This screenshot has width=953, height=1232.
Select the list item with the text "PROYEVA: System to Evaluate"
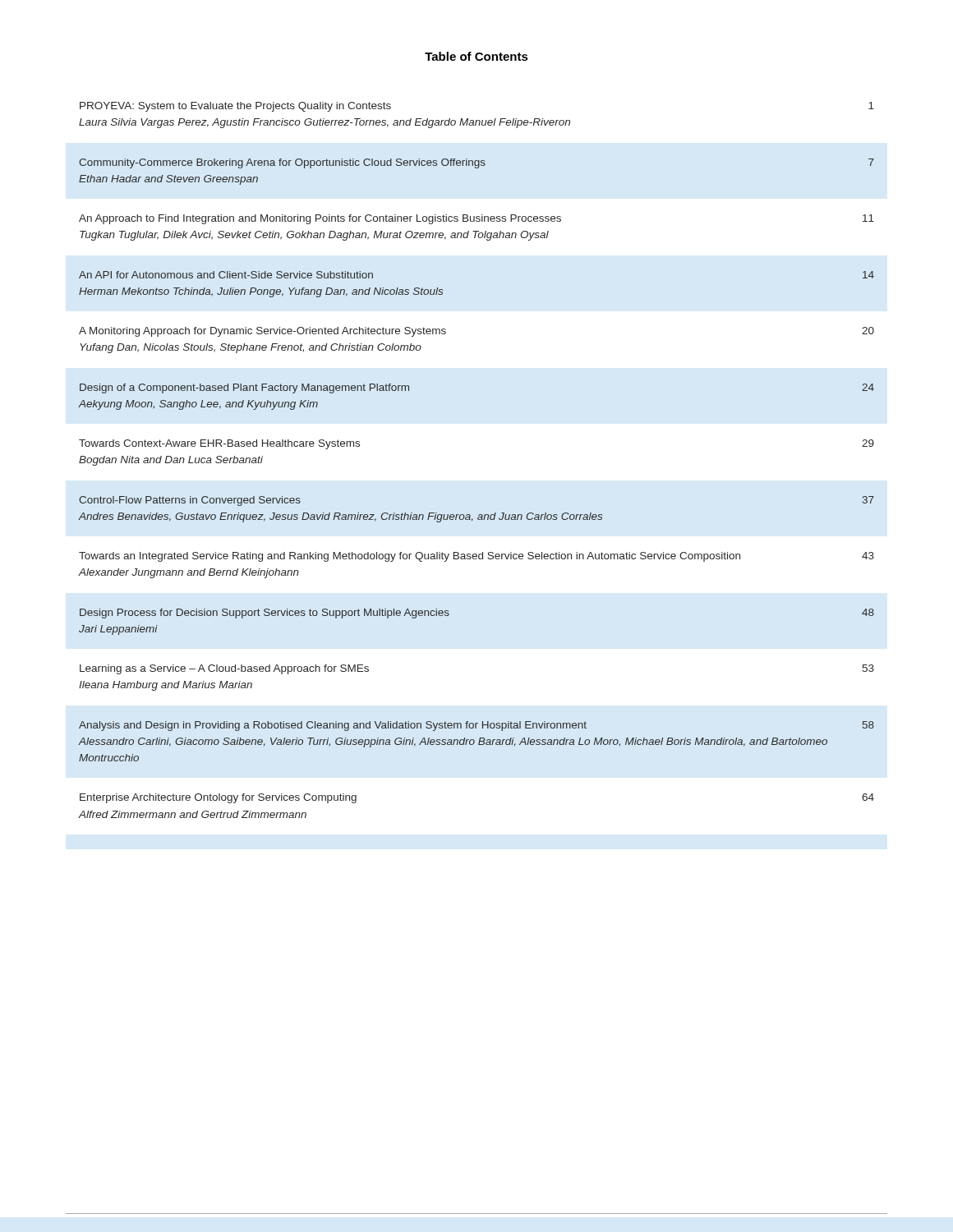click(x=476, y=114)
